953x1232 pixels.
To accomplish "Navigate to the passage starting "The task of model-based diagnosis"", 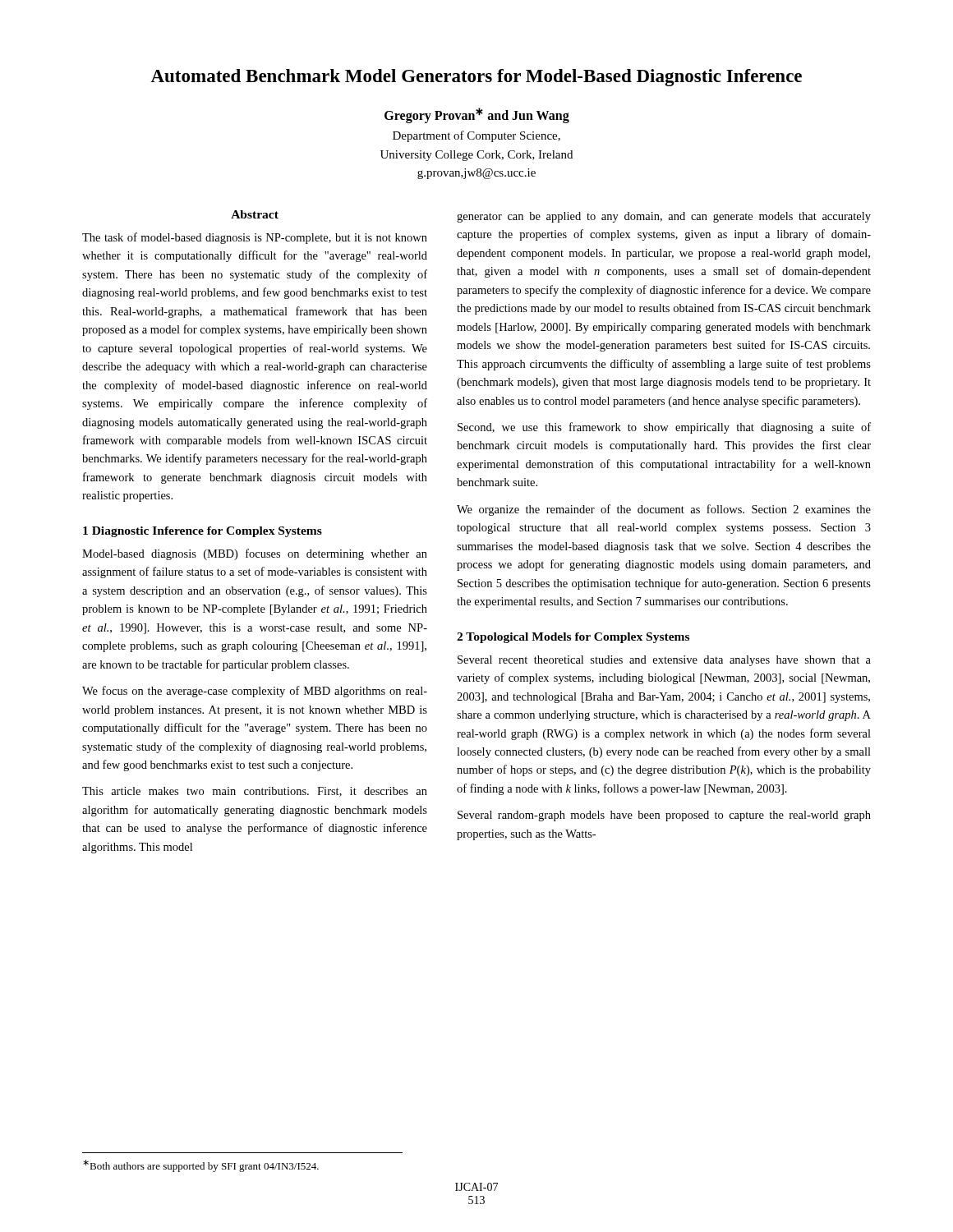I will 255,366.
